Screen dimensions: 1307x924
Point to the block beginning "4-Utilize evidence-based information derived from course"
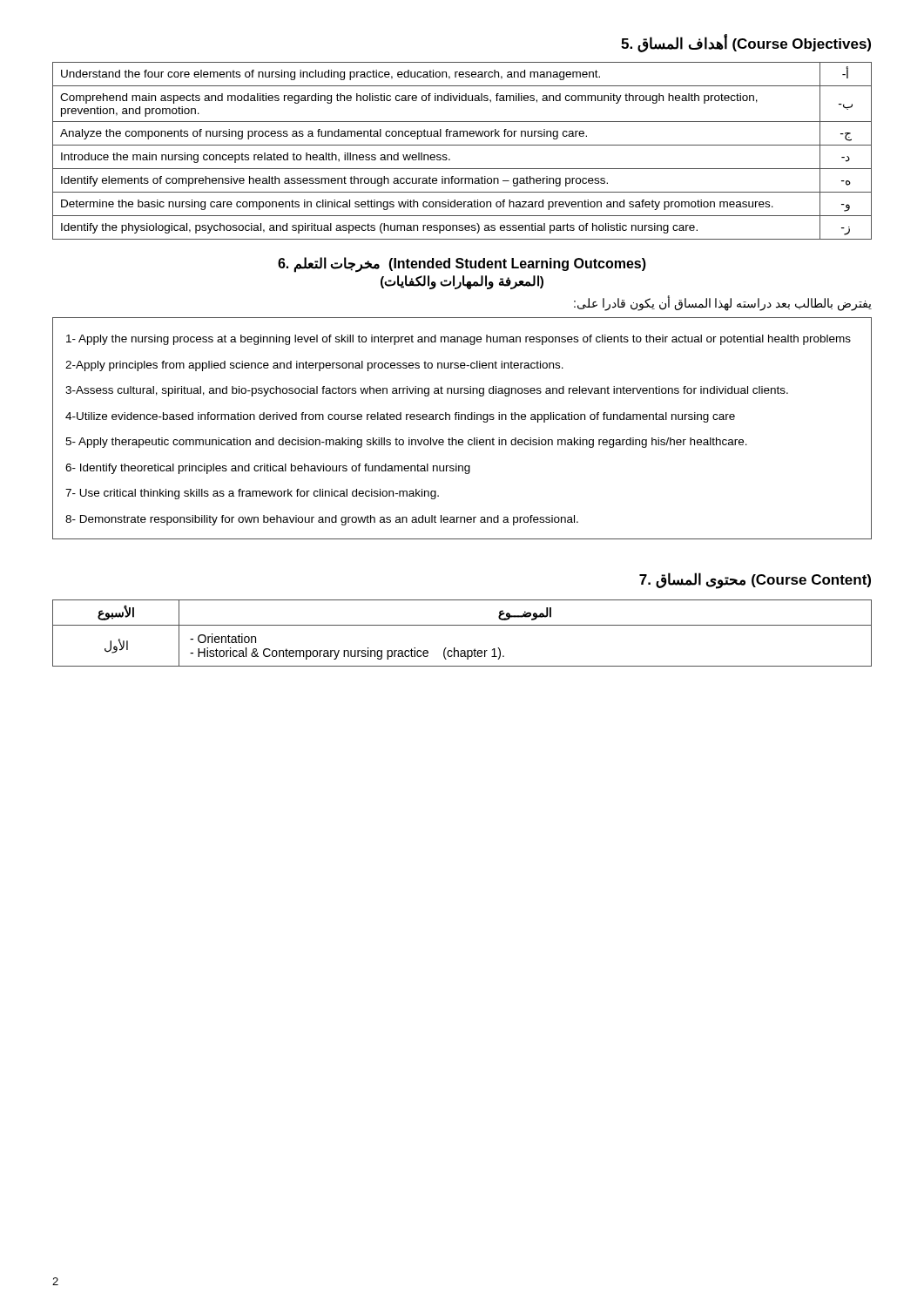pos(400,416)
